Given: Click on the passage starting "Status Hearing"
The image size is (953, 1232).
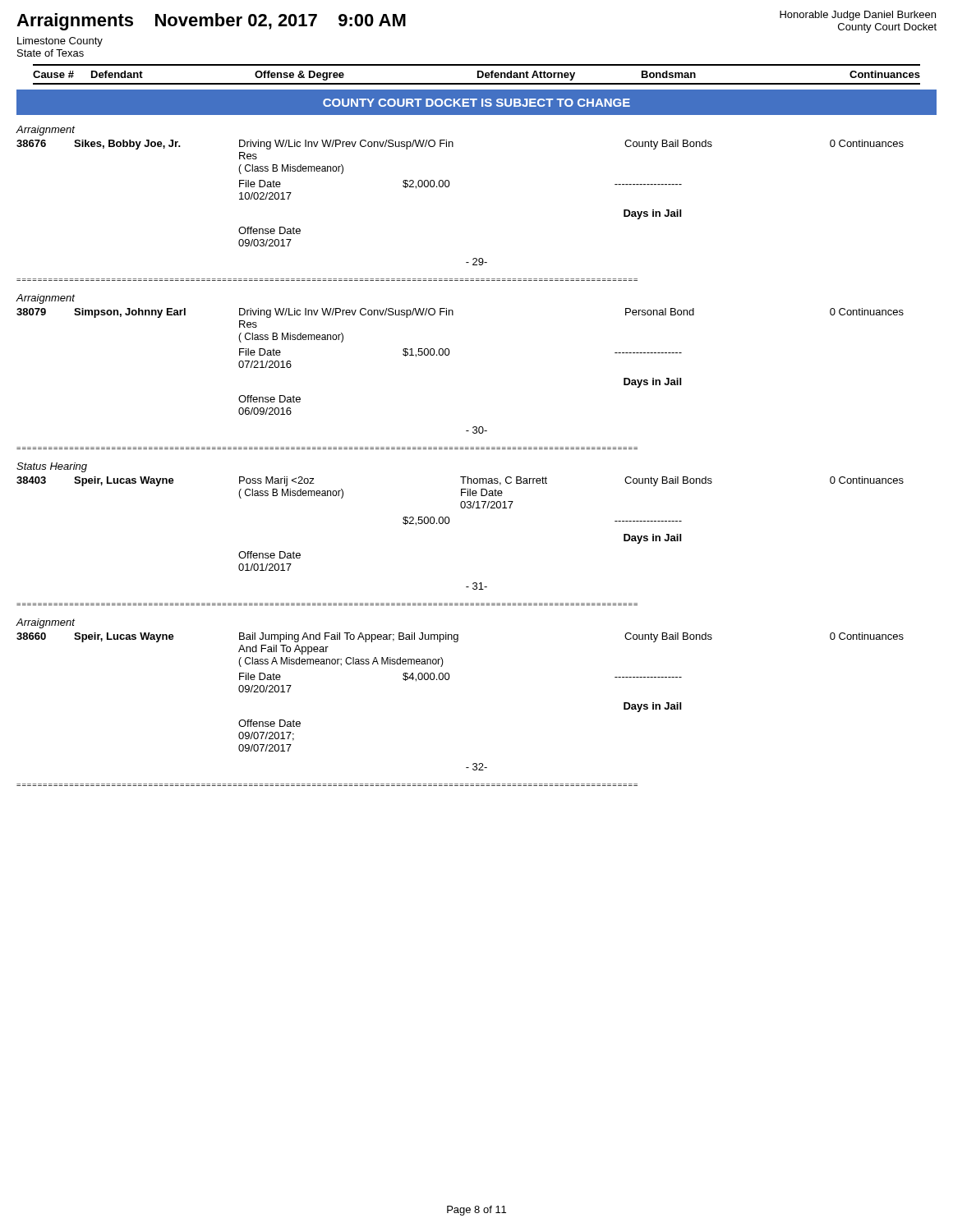Looking at the screenshot, I should (x=52, y=466).
